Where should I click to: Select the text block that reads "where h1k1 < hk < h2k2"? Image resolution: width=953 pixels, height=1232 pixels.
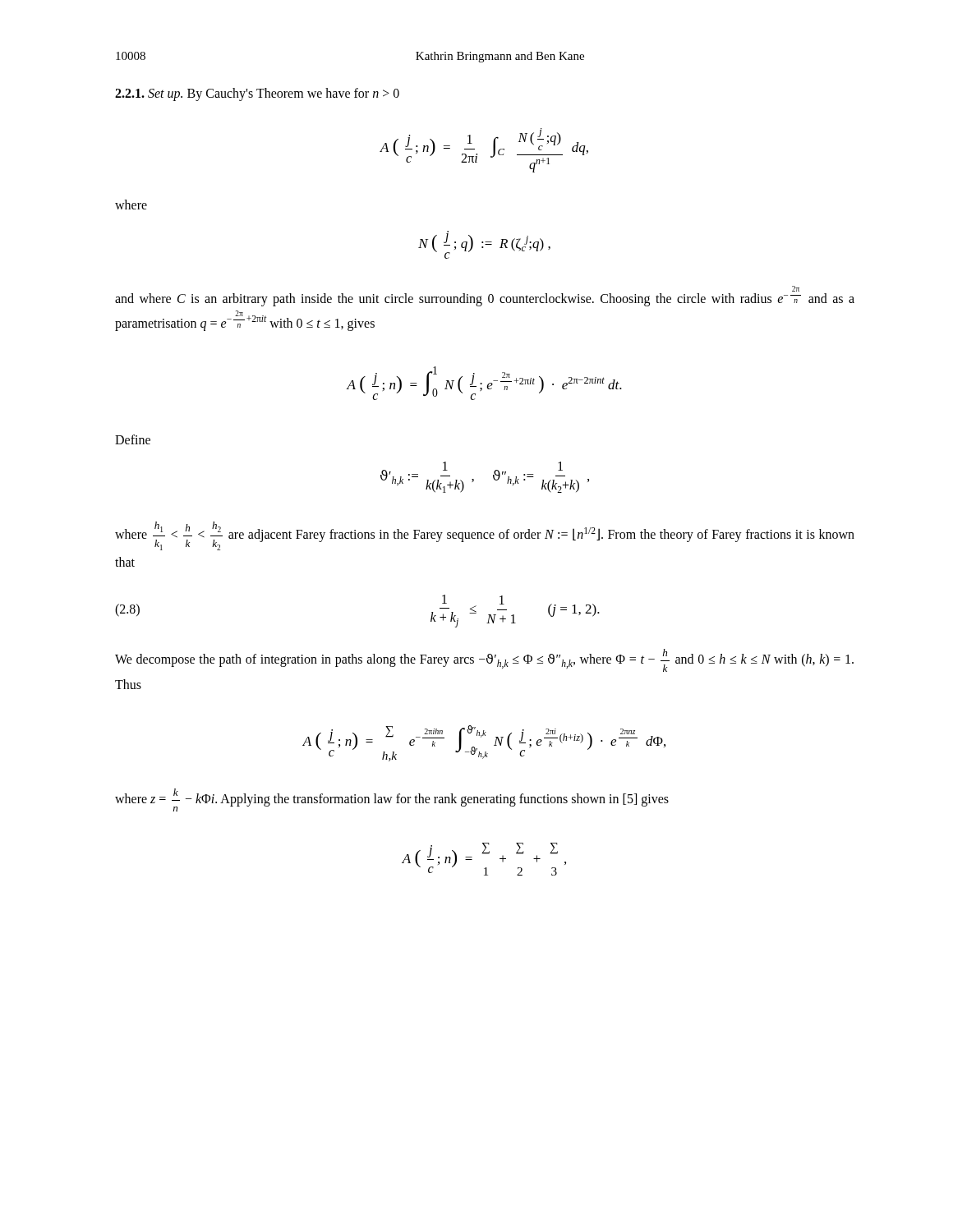tap(485, 544)
